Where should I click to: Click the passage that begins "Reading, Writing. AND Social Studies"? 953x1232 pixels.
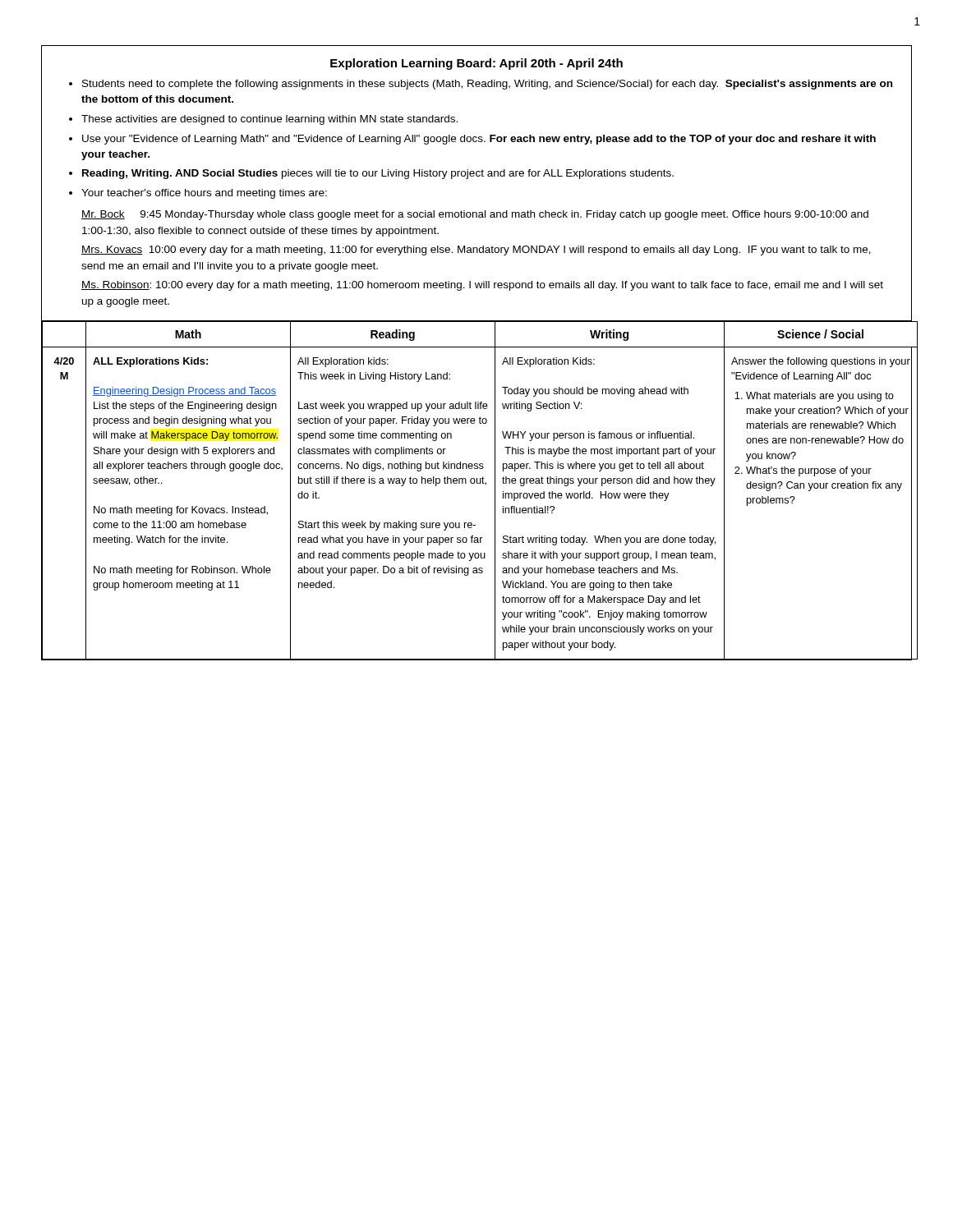(x=378, y=173)
